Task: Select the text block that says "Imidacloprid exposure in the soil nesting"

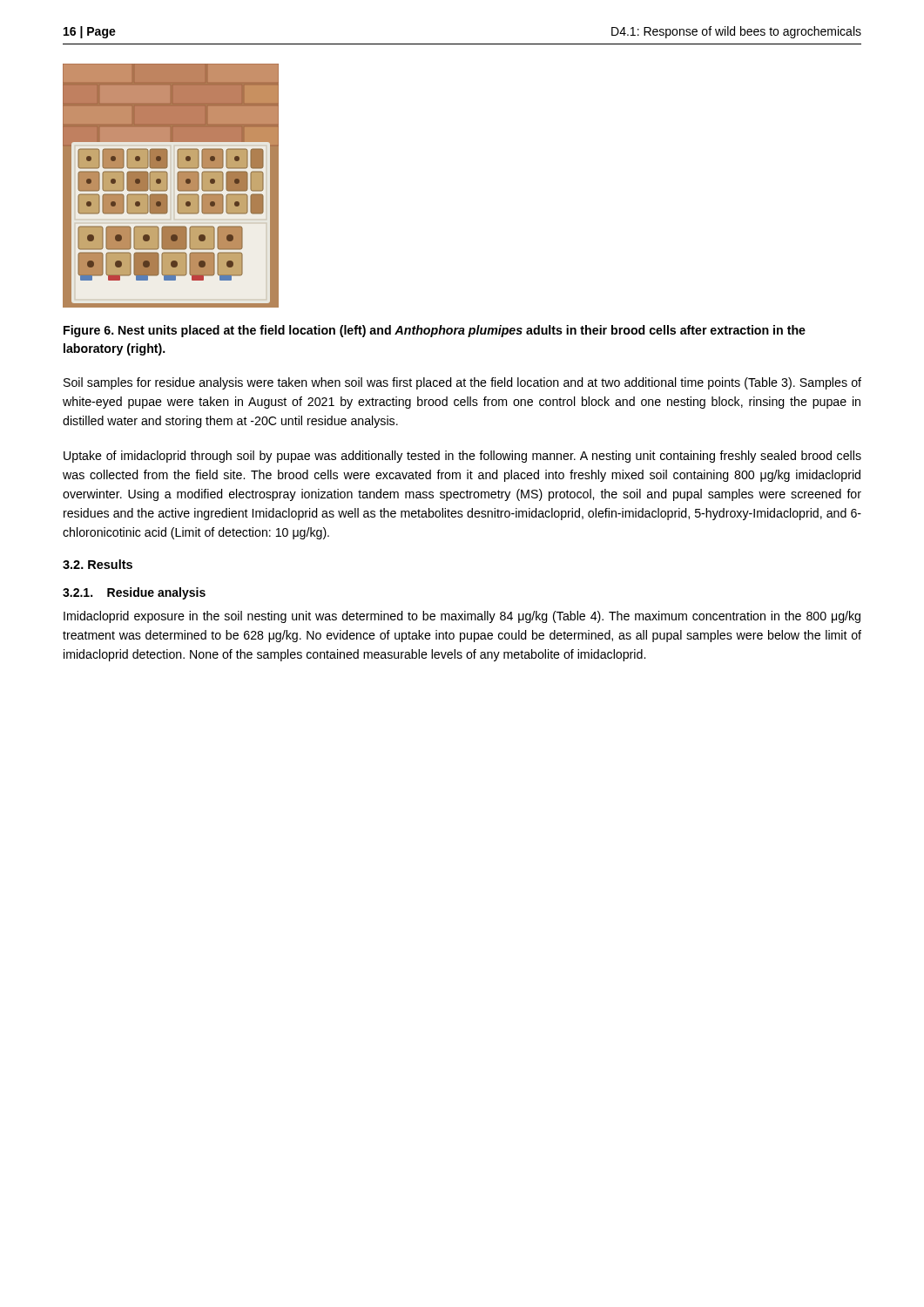Action: click(462, 635)
